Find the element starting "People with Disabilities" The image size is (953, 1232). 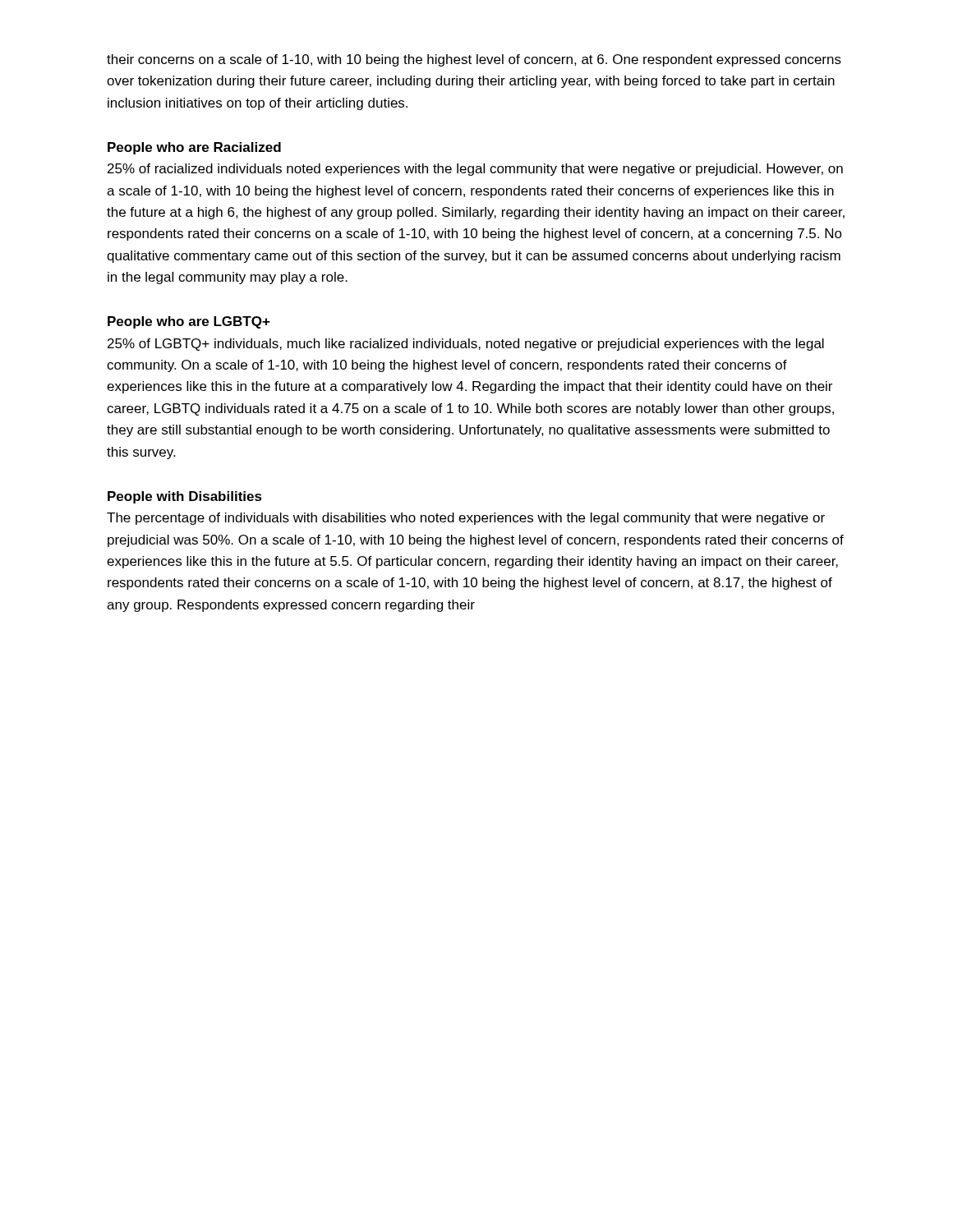[x=184, y=496]
